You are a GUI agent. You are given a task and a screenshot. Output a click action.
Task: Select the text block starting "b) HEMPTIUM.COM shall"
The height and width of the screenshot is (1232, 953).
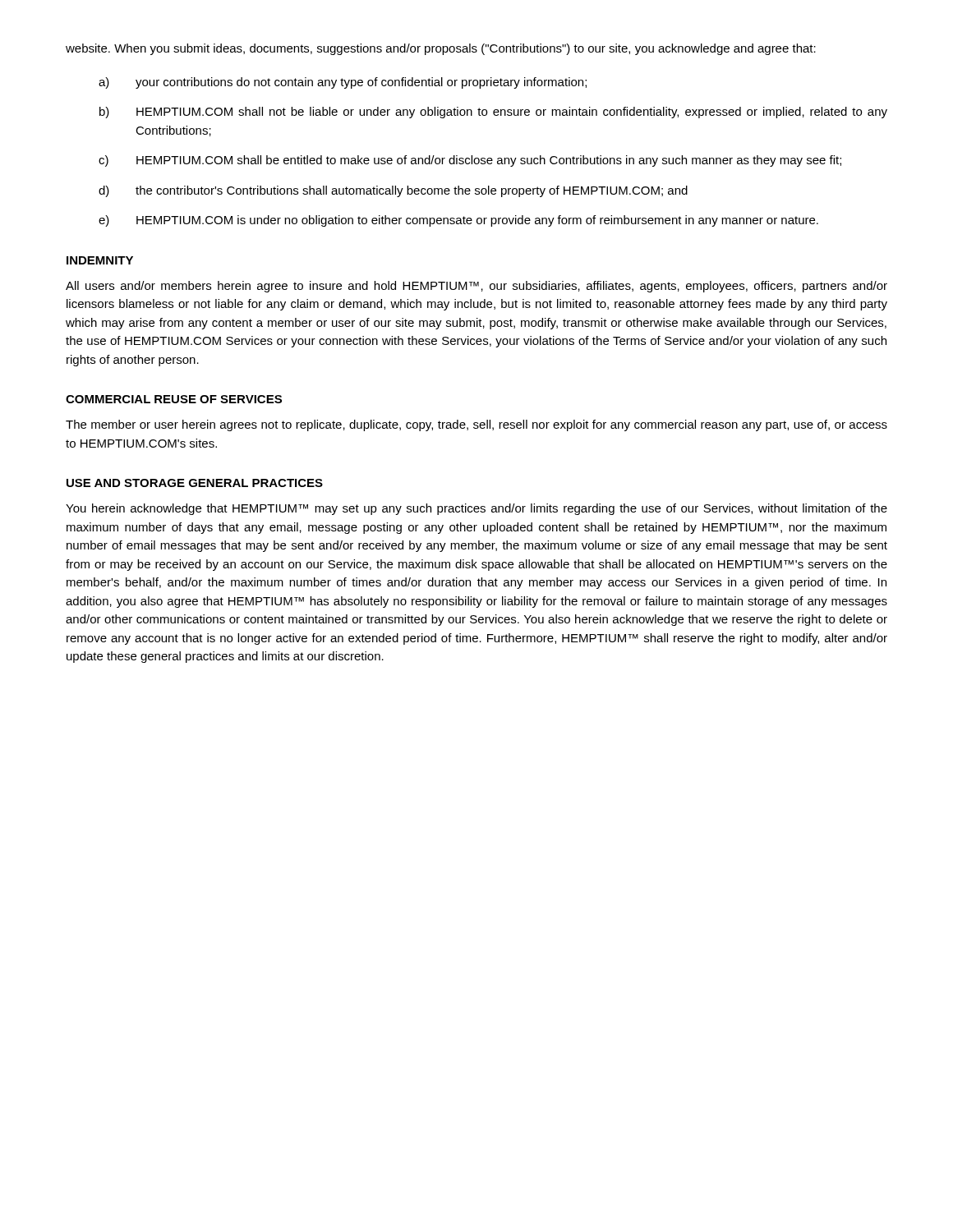476,121
